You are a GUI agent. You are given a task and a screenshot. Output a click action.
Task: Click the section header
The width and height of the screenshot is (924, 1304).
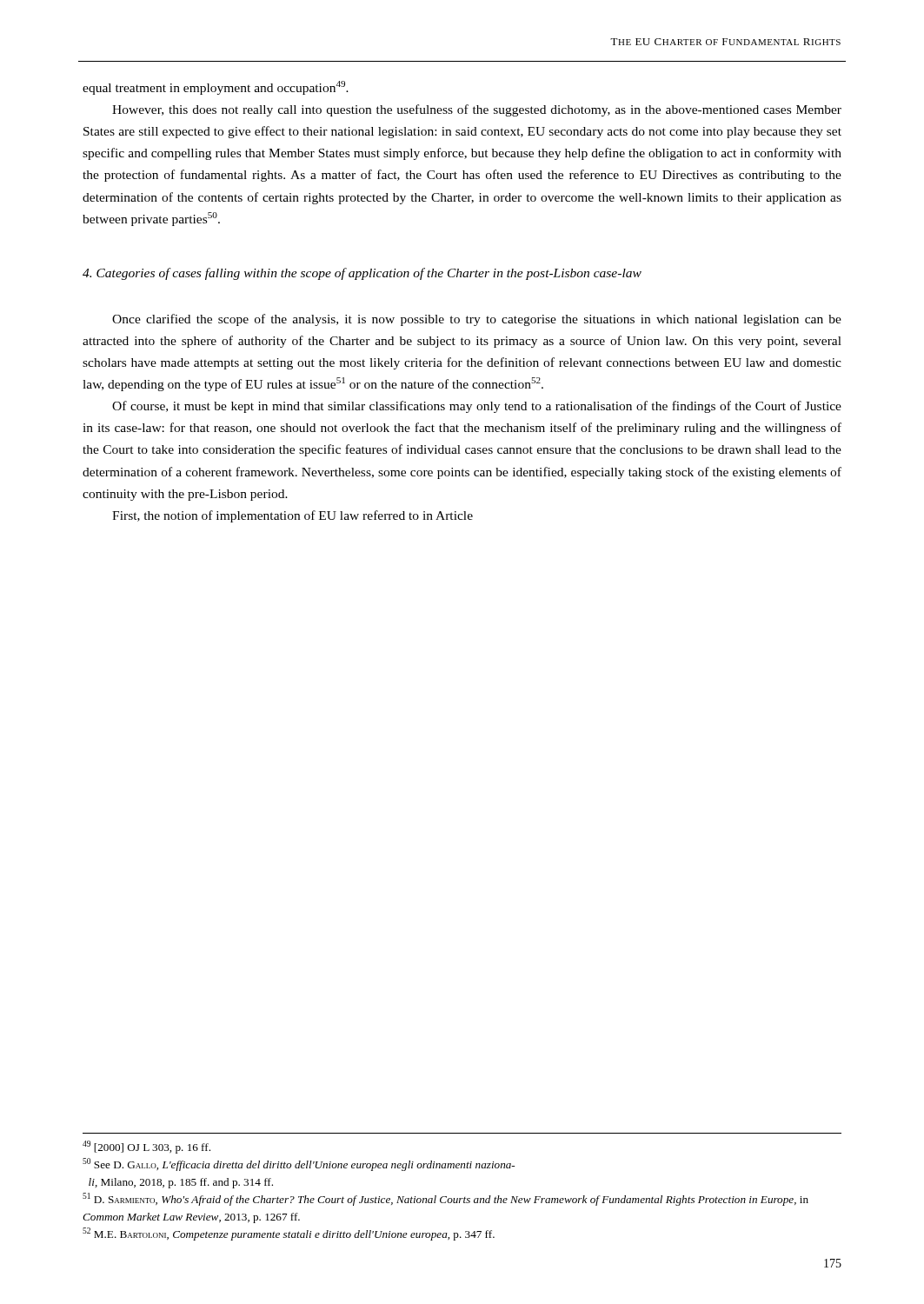(362, 272)
